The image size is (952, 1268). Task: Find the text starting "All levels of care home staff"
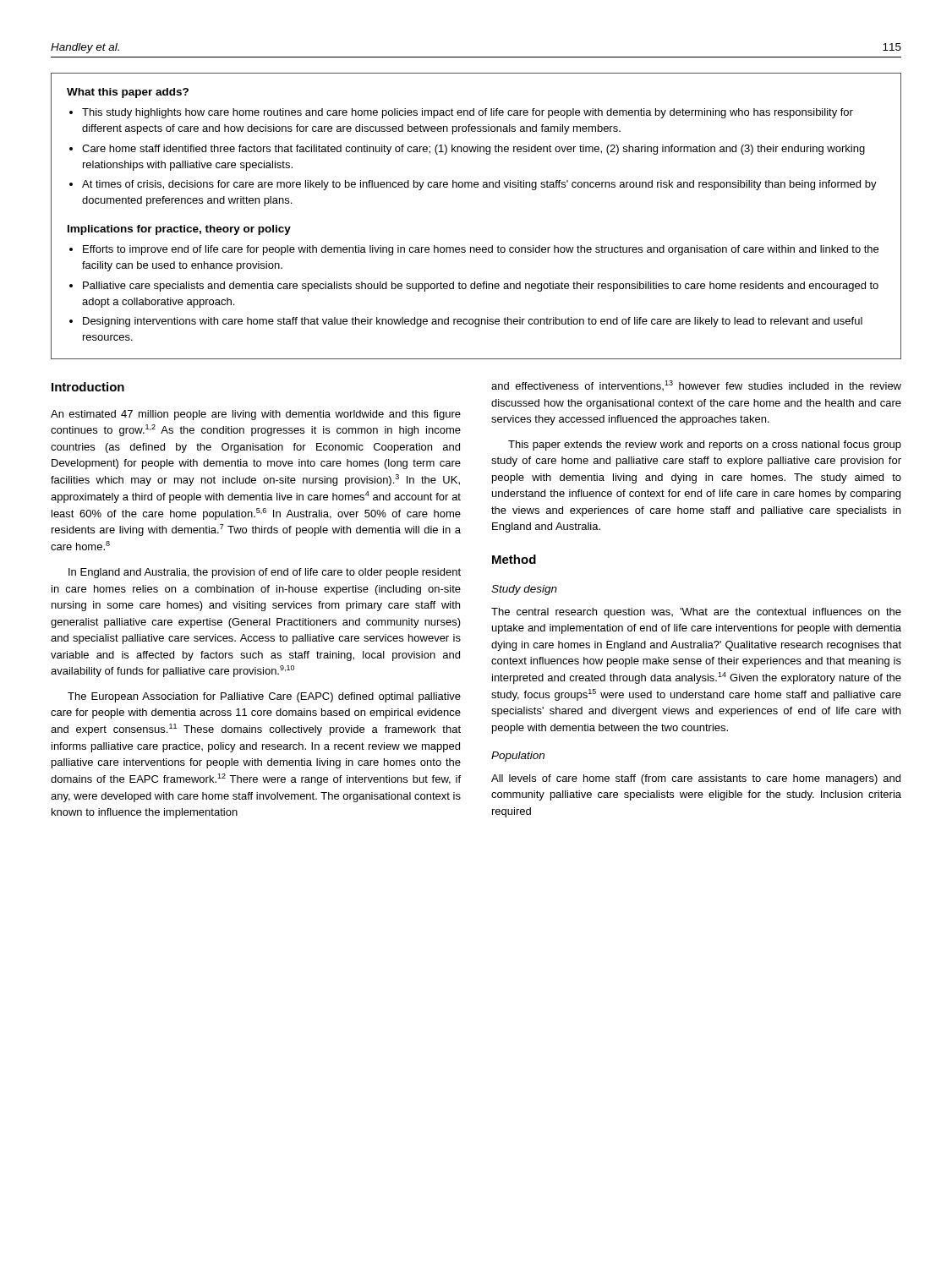(696, 795)
